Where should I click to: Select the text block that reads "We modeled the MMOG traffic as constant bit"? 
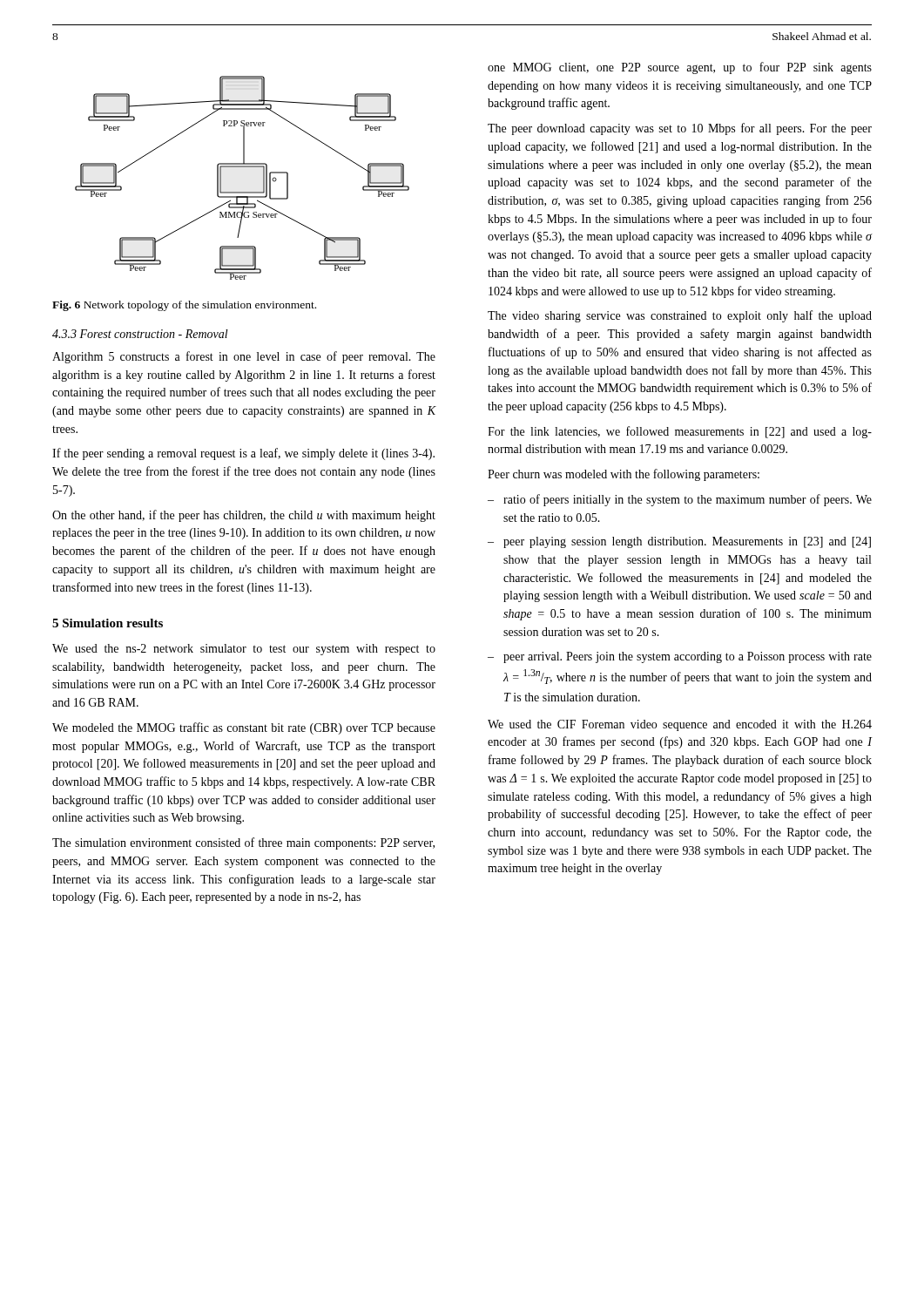(244, 773)
